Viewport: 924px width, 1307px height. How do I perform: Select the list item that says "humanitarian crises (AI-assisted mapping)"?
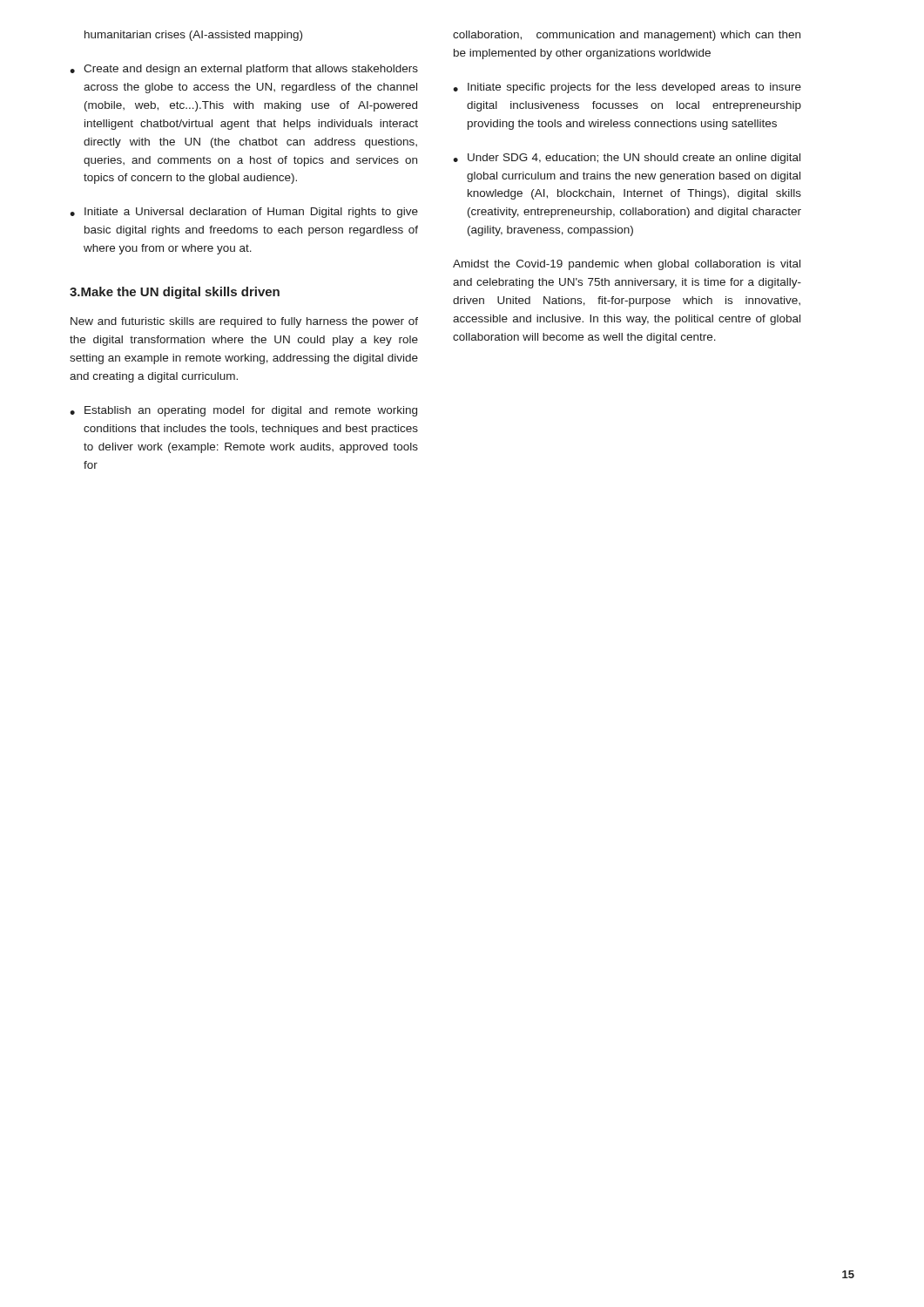244,35
